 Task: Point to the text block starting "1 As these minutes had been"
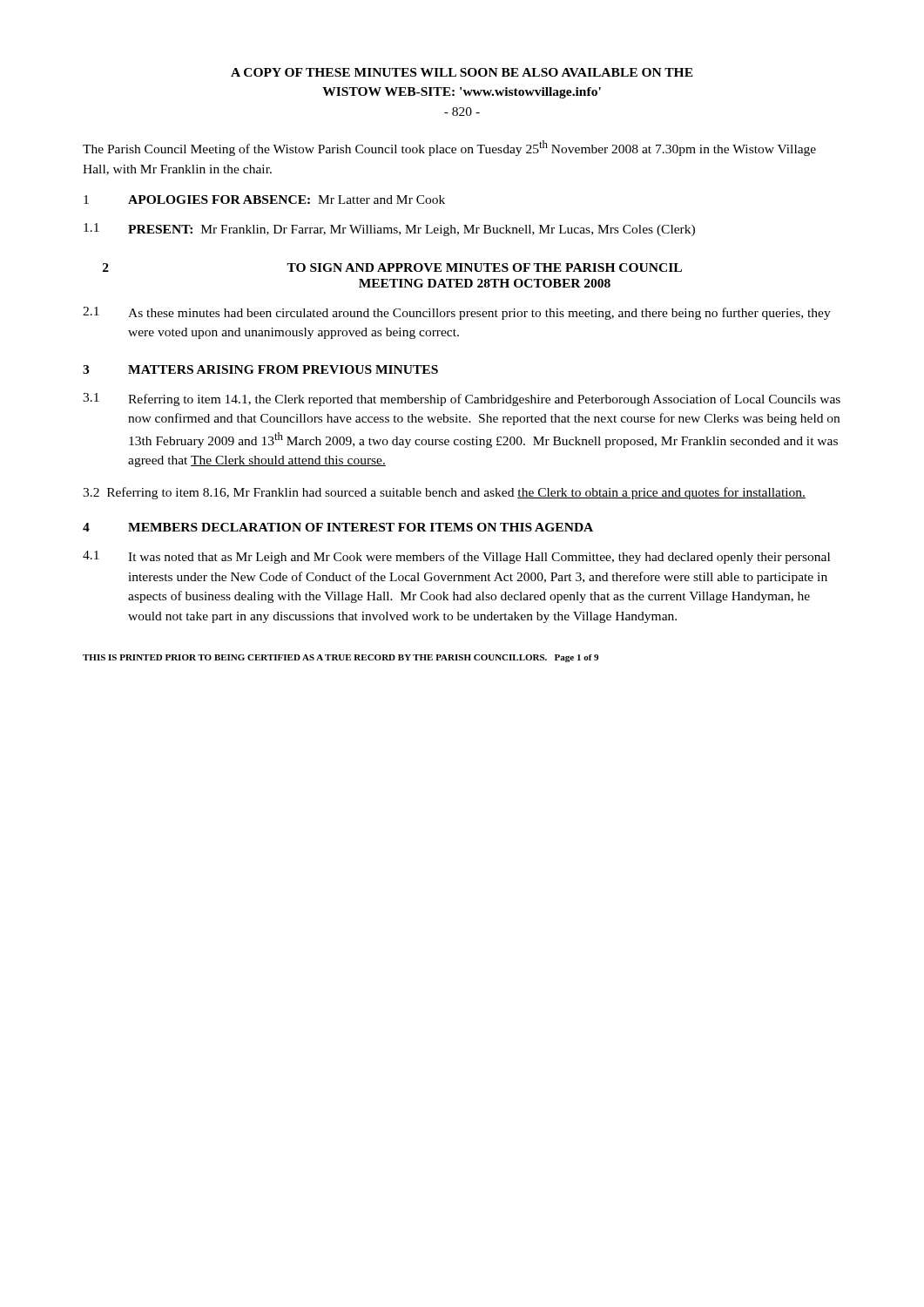click(462, 323)
